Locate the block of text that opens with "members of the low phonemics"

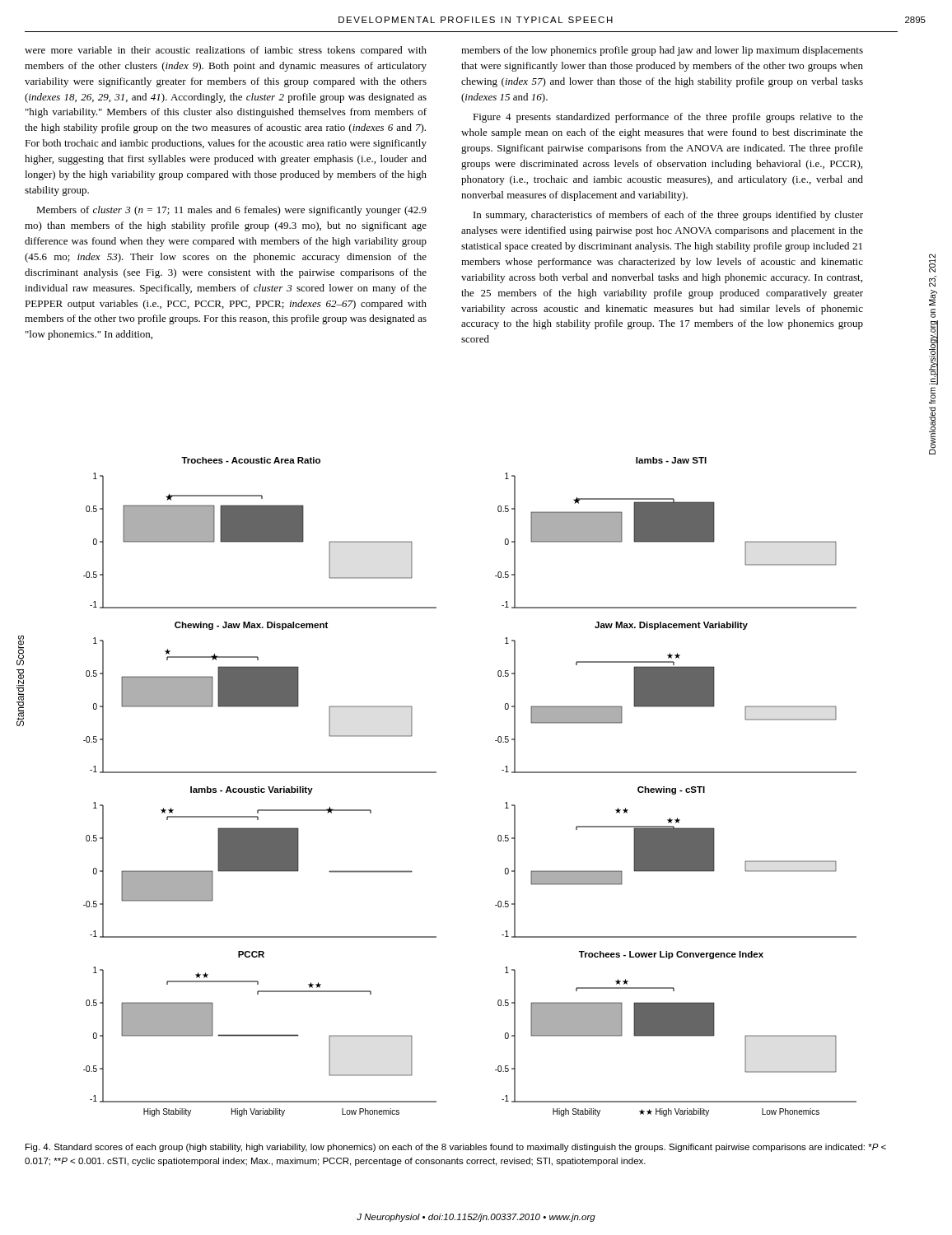click(662, 195)
